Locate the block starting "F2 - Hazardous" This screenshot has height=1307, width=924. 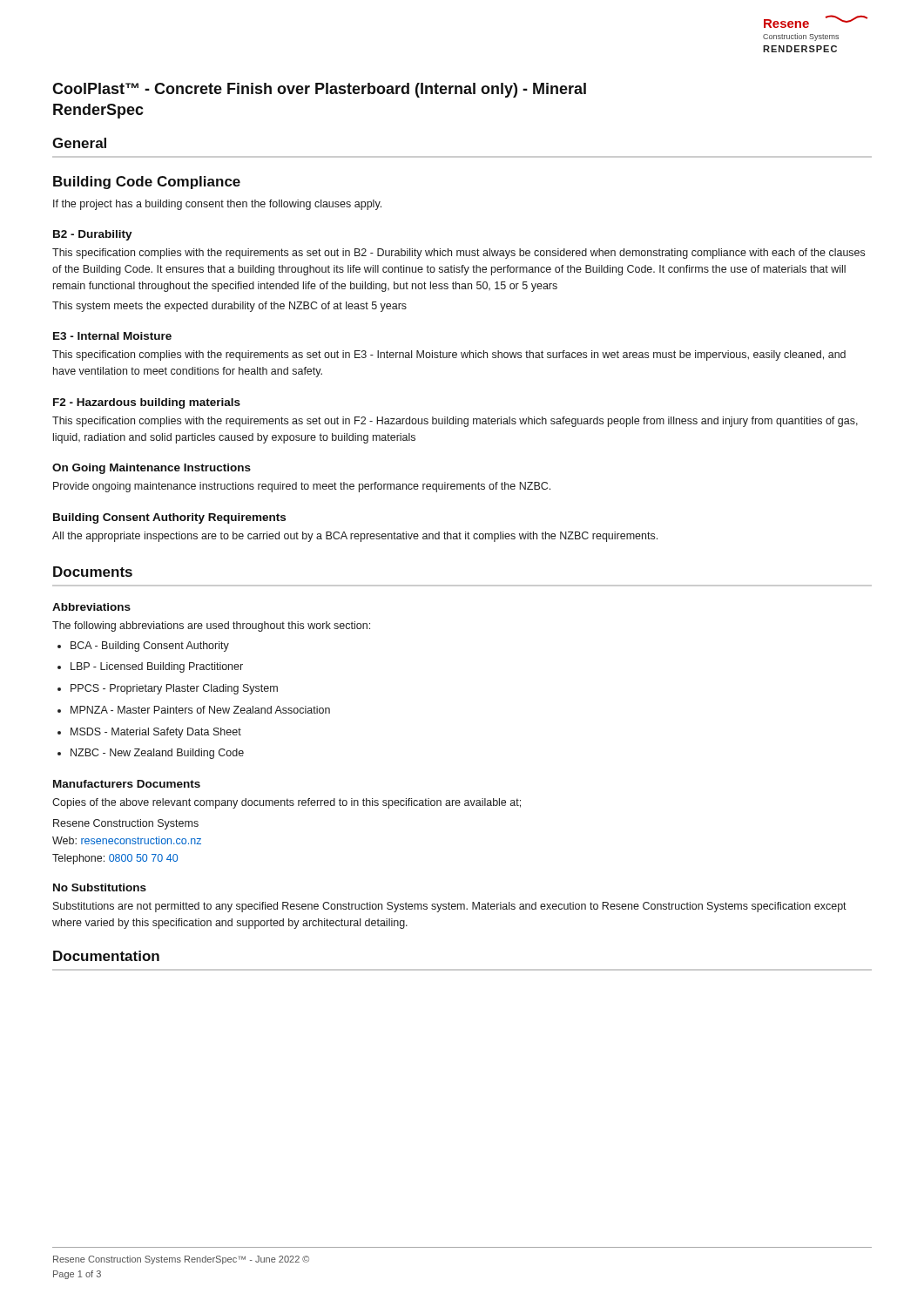147,403
